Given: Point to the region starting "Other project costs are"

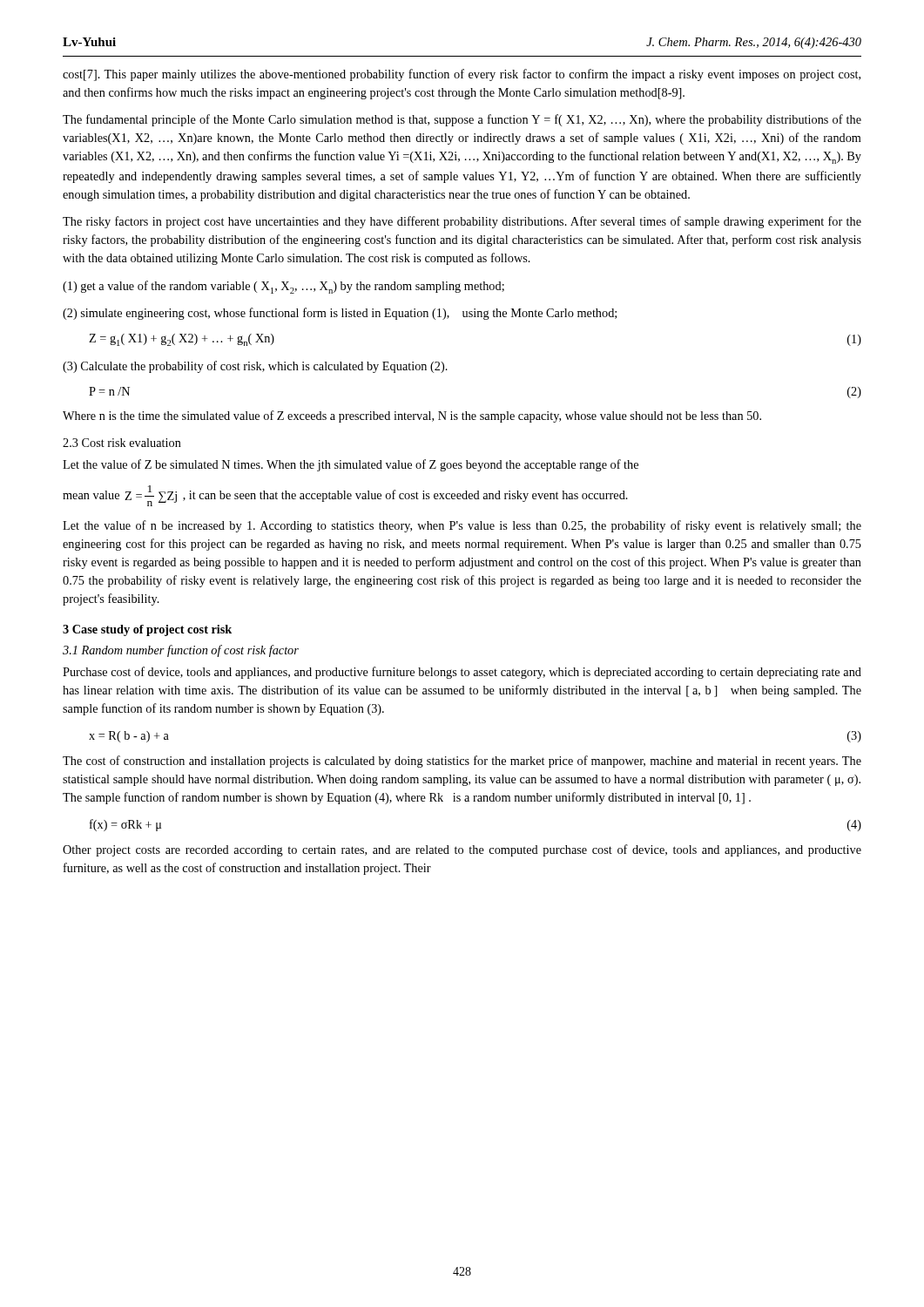Looking at the screenshot, I should click(462, 859).
